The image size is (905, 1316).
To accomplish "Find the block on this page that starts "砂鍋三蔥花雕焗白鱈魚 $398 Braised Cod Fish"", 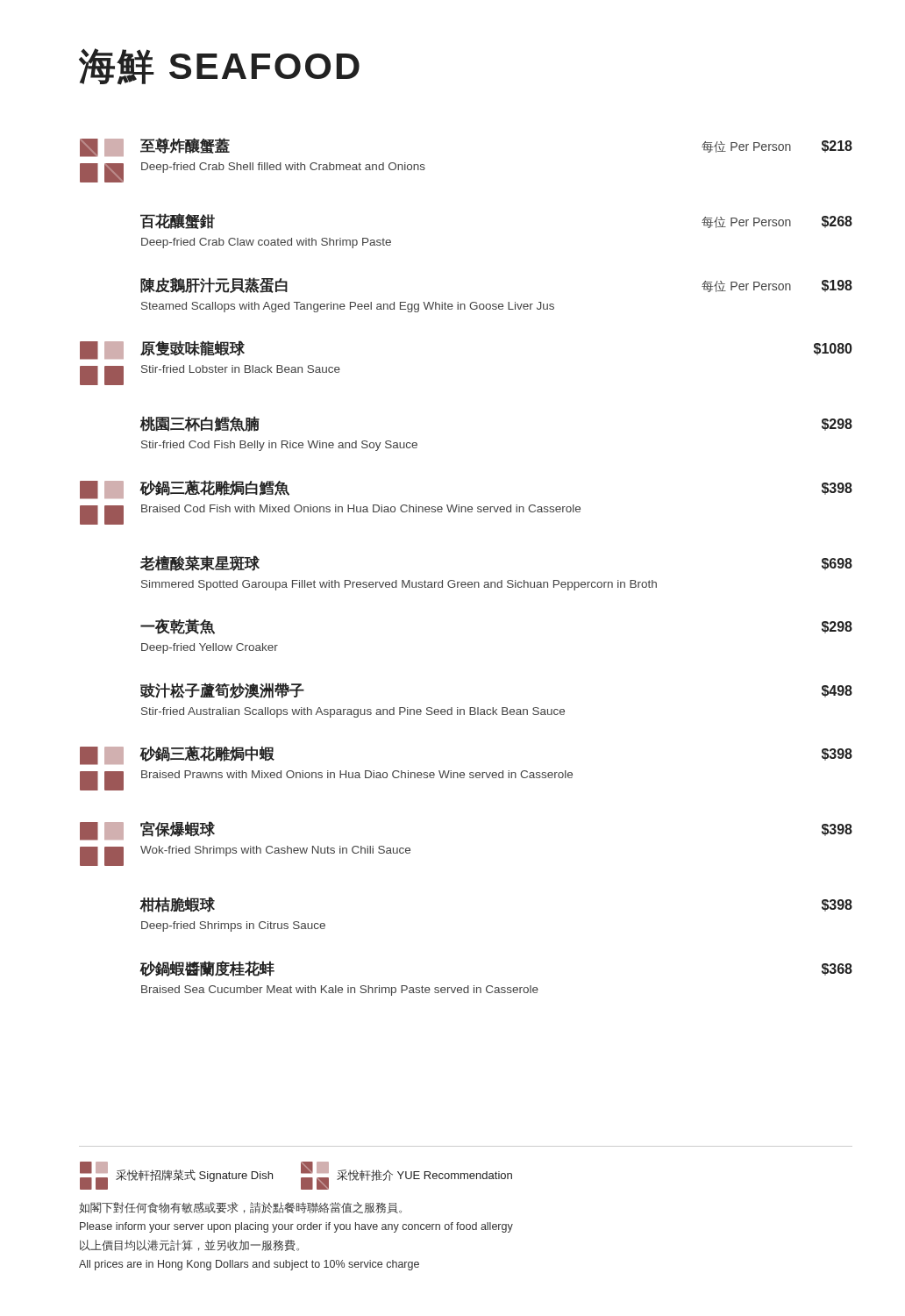I will click(466, 503).
